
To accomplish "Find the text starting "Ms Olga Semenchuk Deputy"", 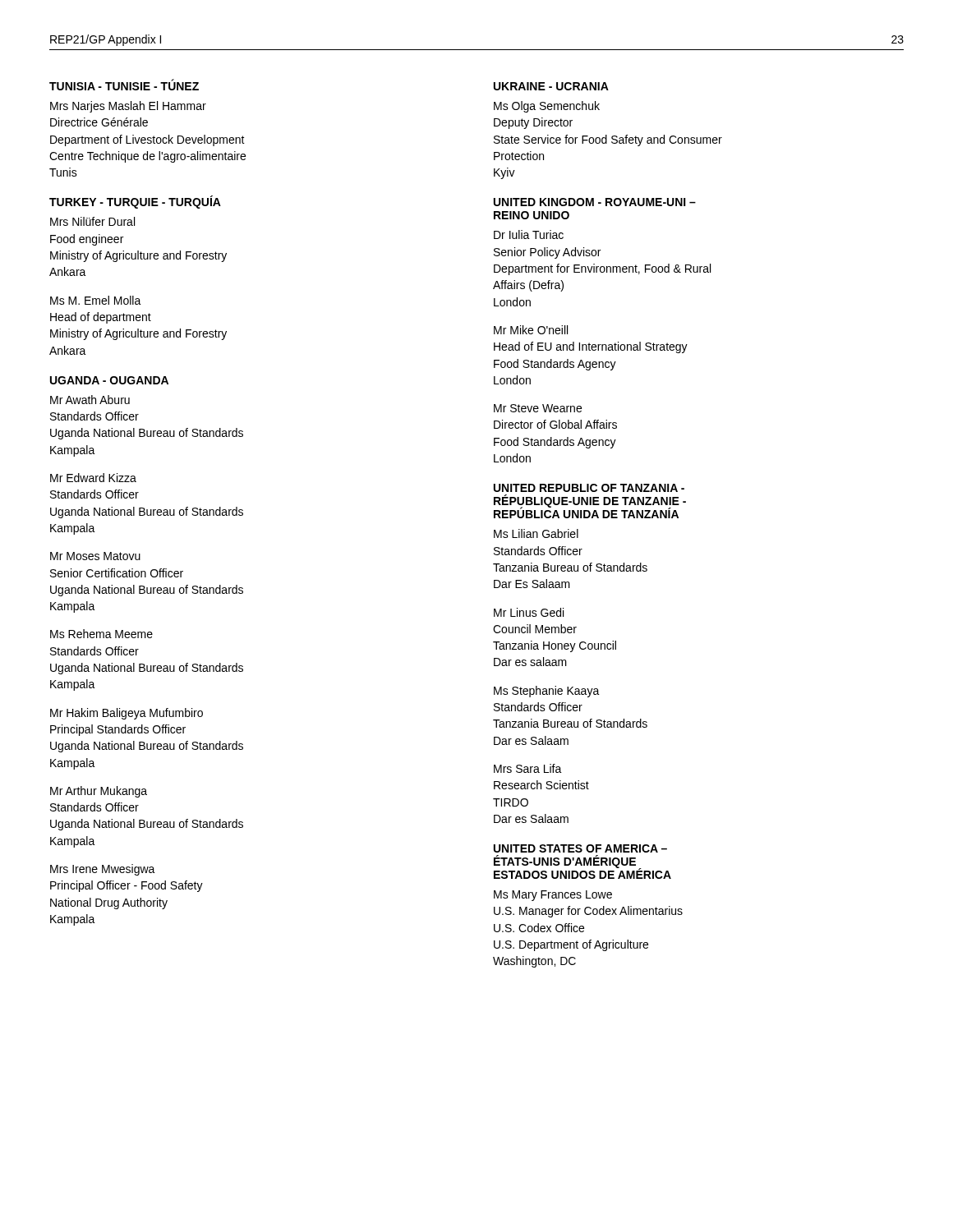I will point(698,139).
